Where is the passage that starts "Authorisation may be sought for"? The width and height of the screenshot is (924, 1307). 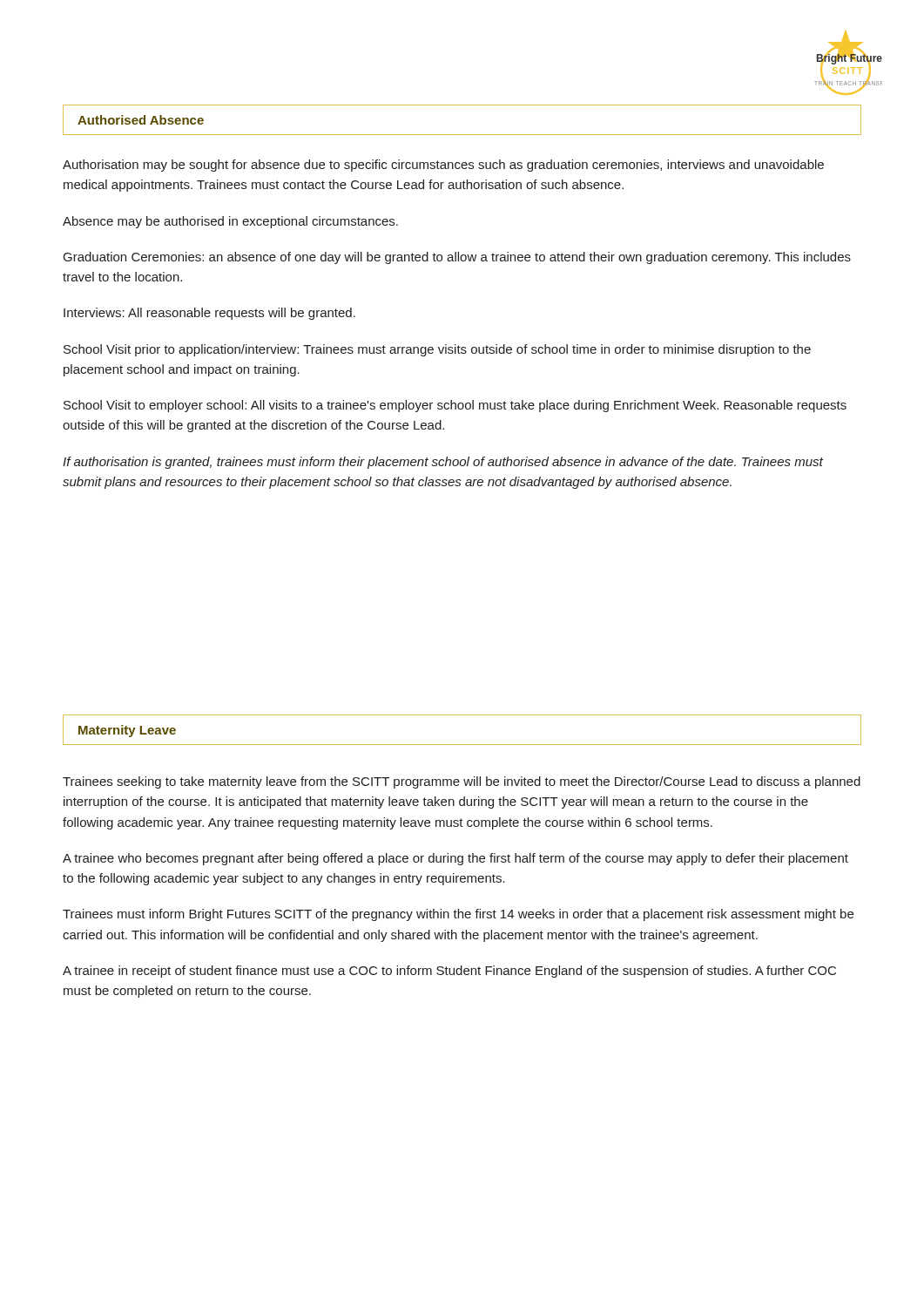tap(444, 174)
